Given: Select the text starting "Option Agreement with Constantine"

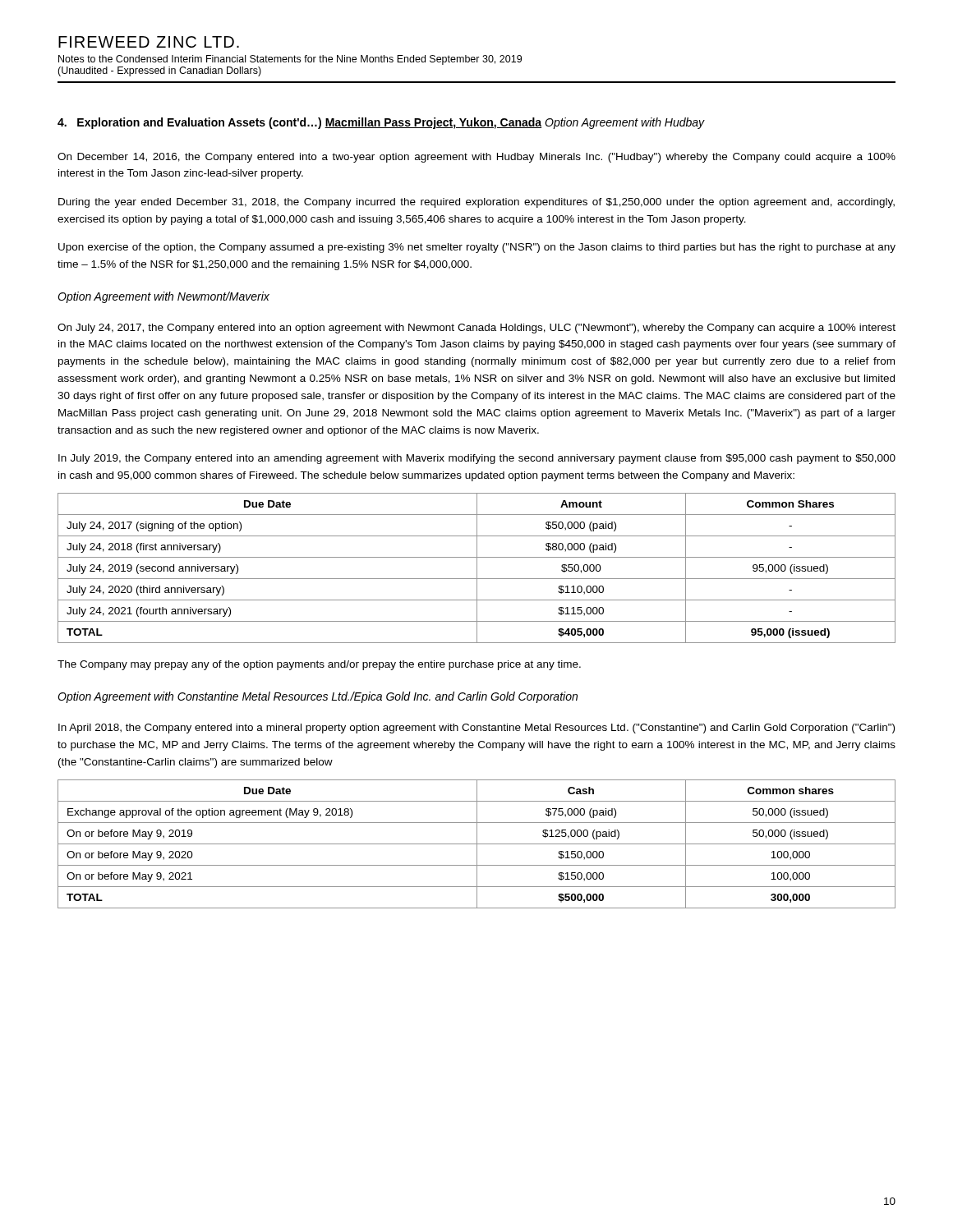Looking at the screenshot, I should (x=318, y=697).
